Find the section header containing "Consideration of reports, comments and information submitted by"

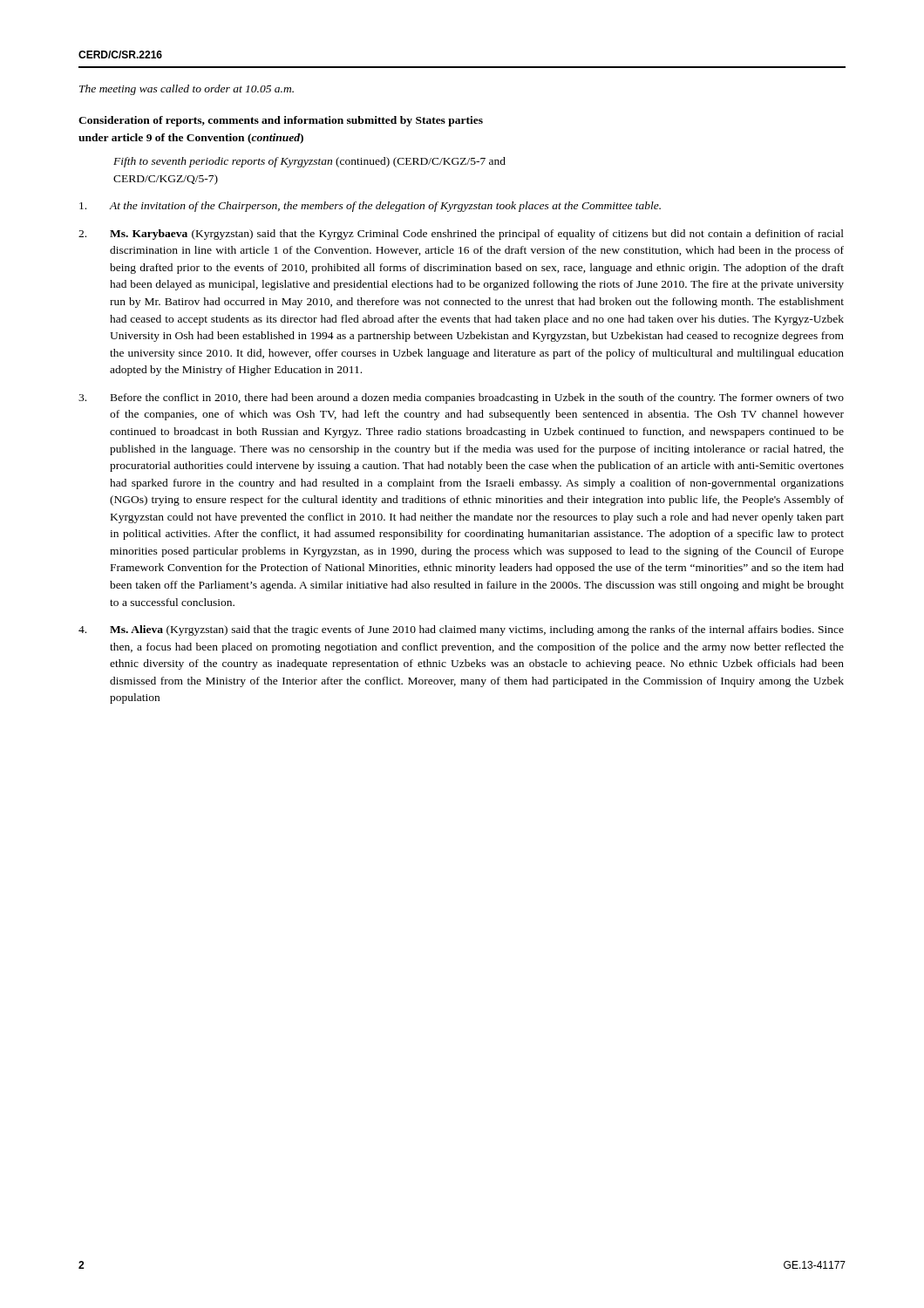pyautogui.click(x=281, y=128)
